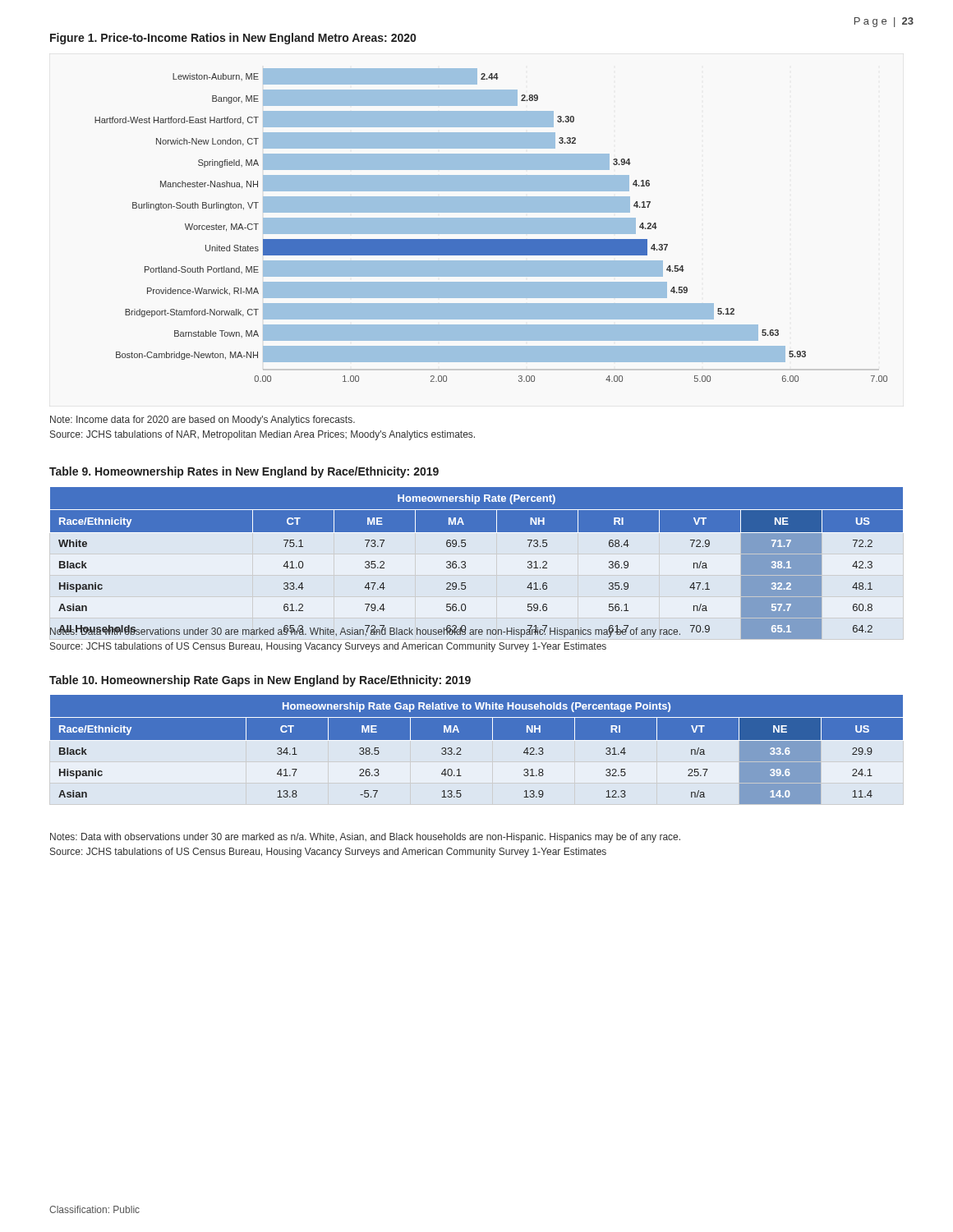953x1232 pixels.
Task: Point to the caption beginning "Table 9. Homeownership Rates in New"
Action: coord(244,471)
